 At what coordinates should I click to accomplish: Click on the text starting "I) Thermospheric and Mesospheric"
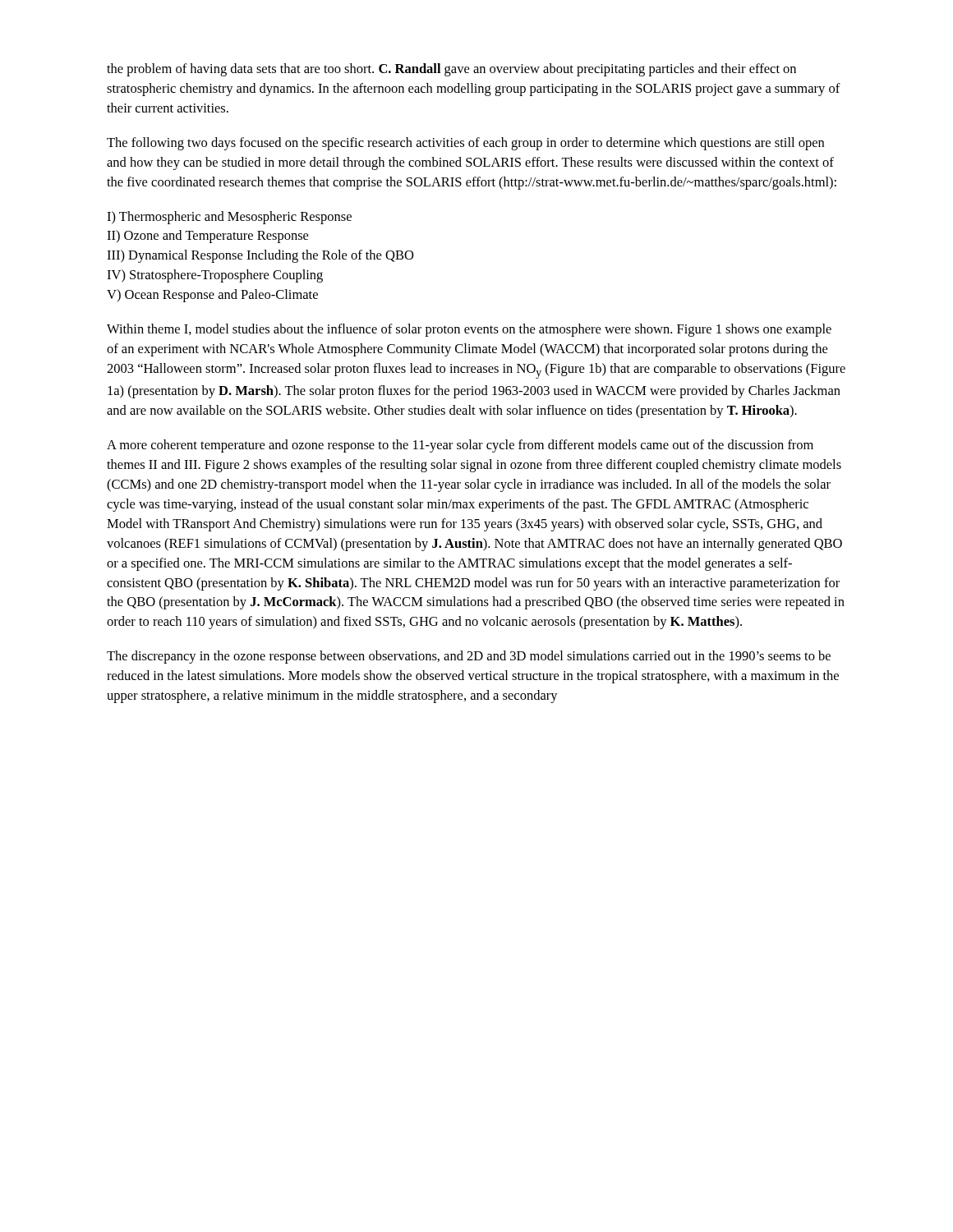[229, 216]
